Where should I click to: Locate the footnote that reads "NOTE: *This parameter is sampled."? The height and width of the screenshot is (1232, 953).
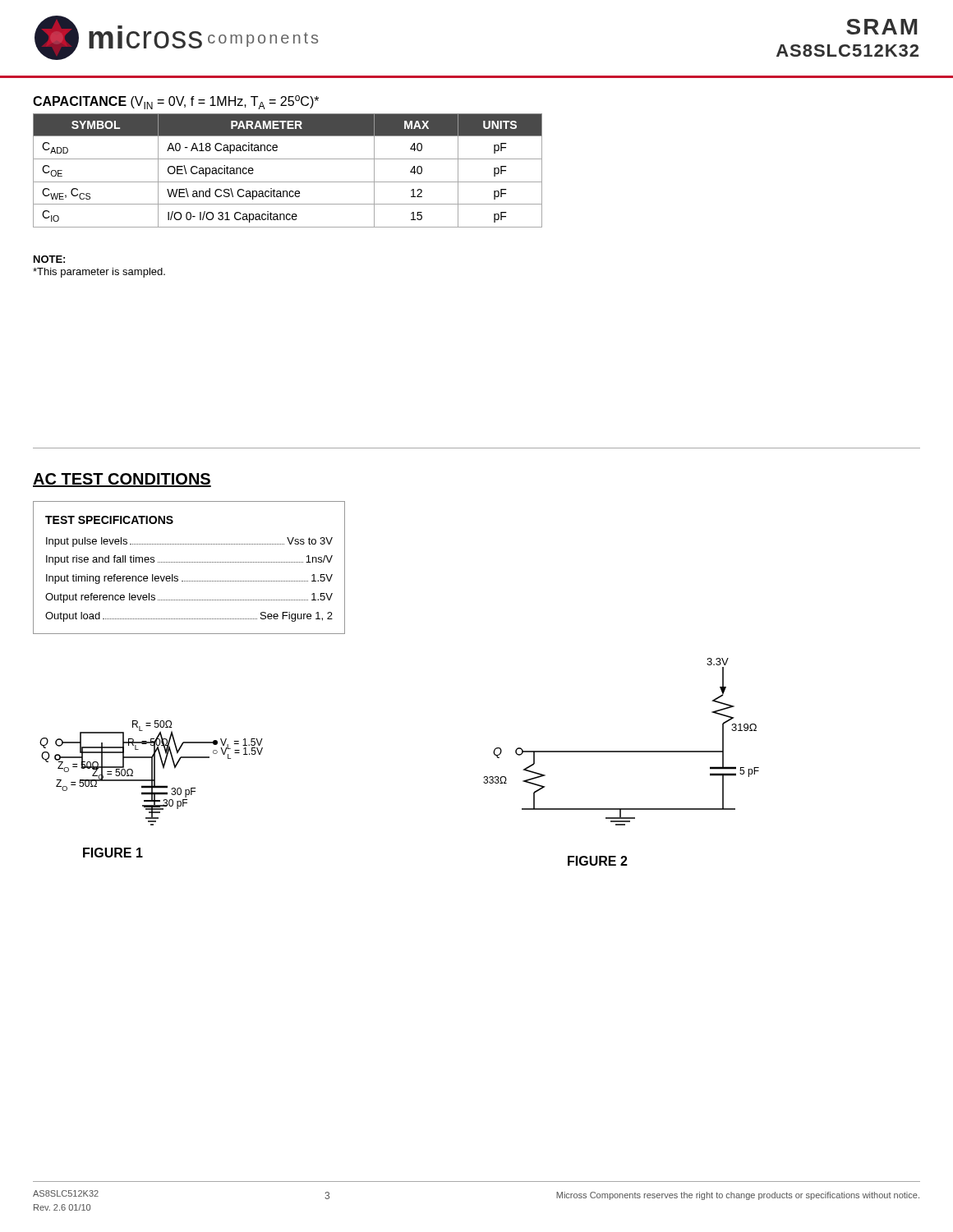(x=99, y=265)
